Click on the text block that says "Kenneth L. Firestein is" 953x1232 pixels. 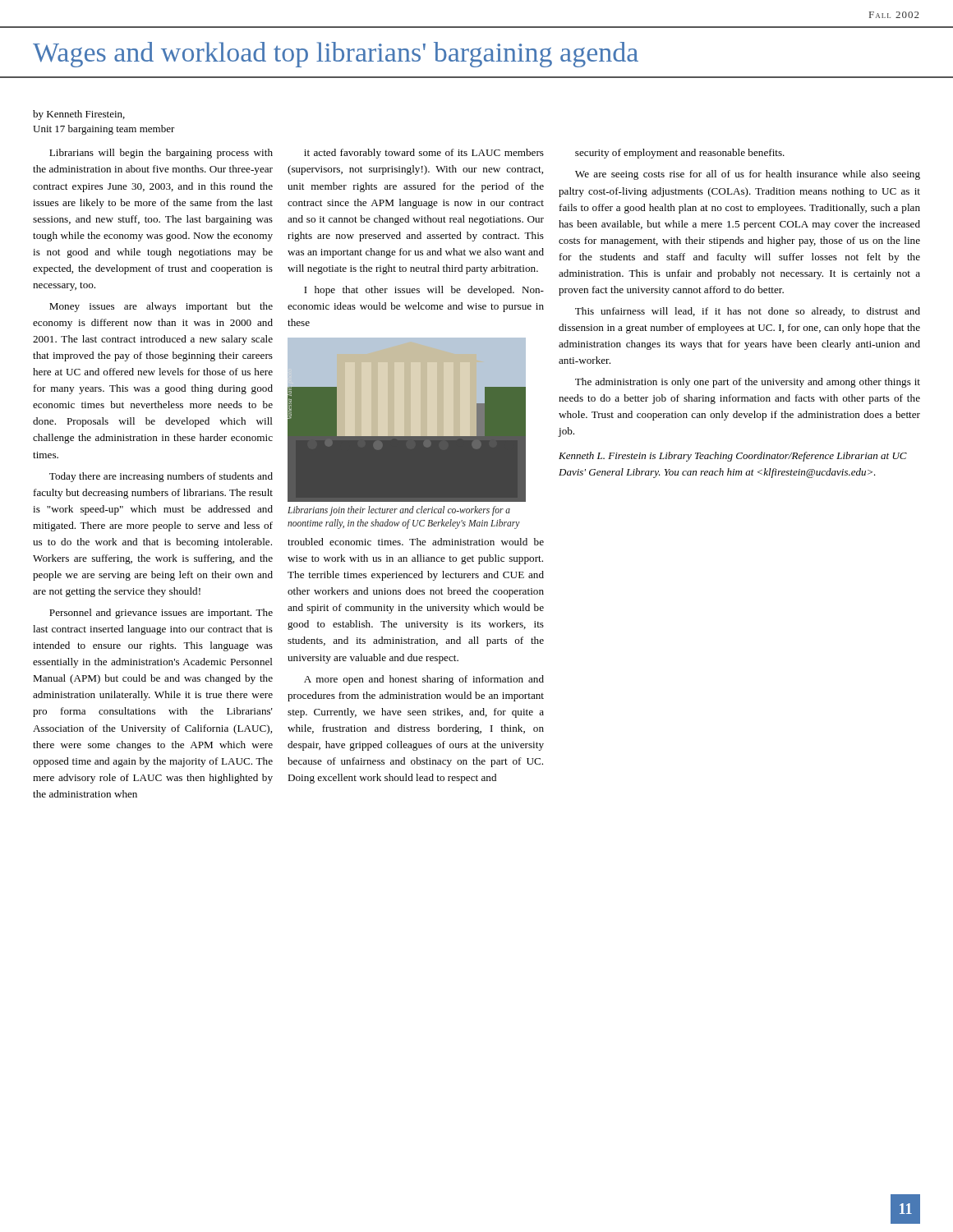[733, 464]
